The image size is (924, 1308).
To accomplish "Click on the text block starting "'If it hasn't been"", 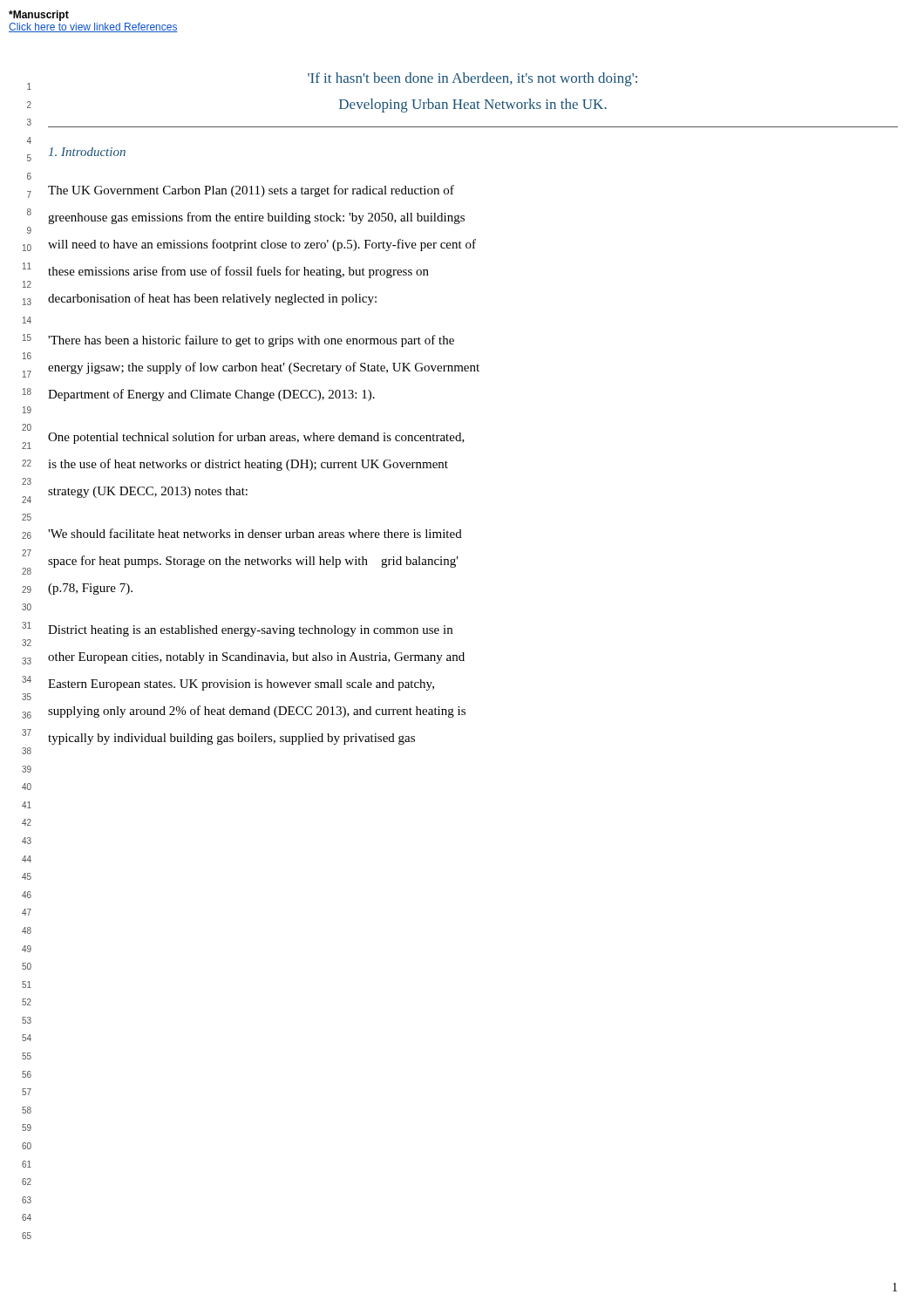I will click(473, 98).
